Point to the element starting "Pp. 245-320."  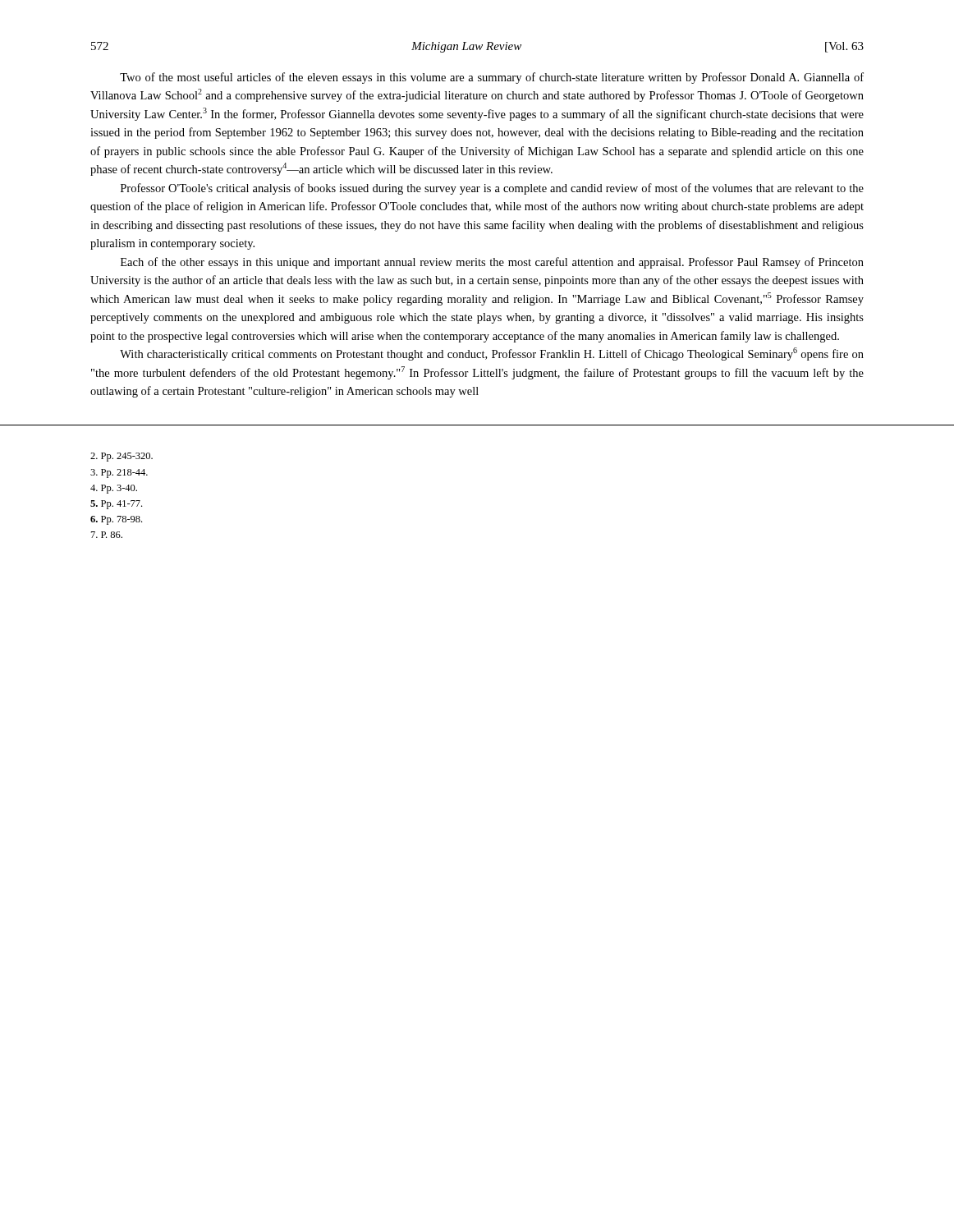(122, 456)
